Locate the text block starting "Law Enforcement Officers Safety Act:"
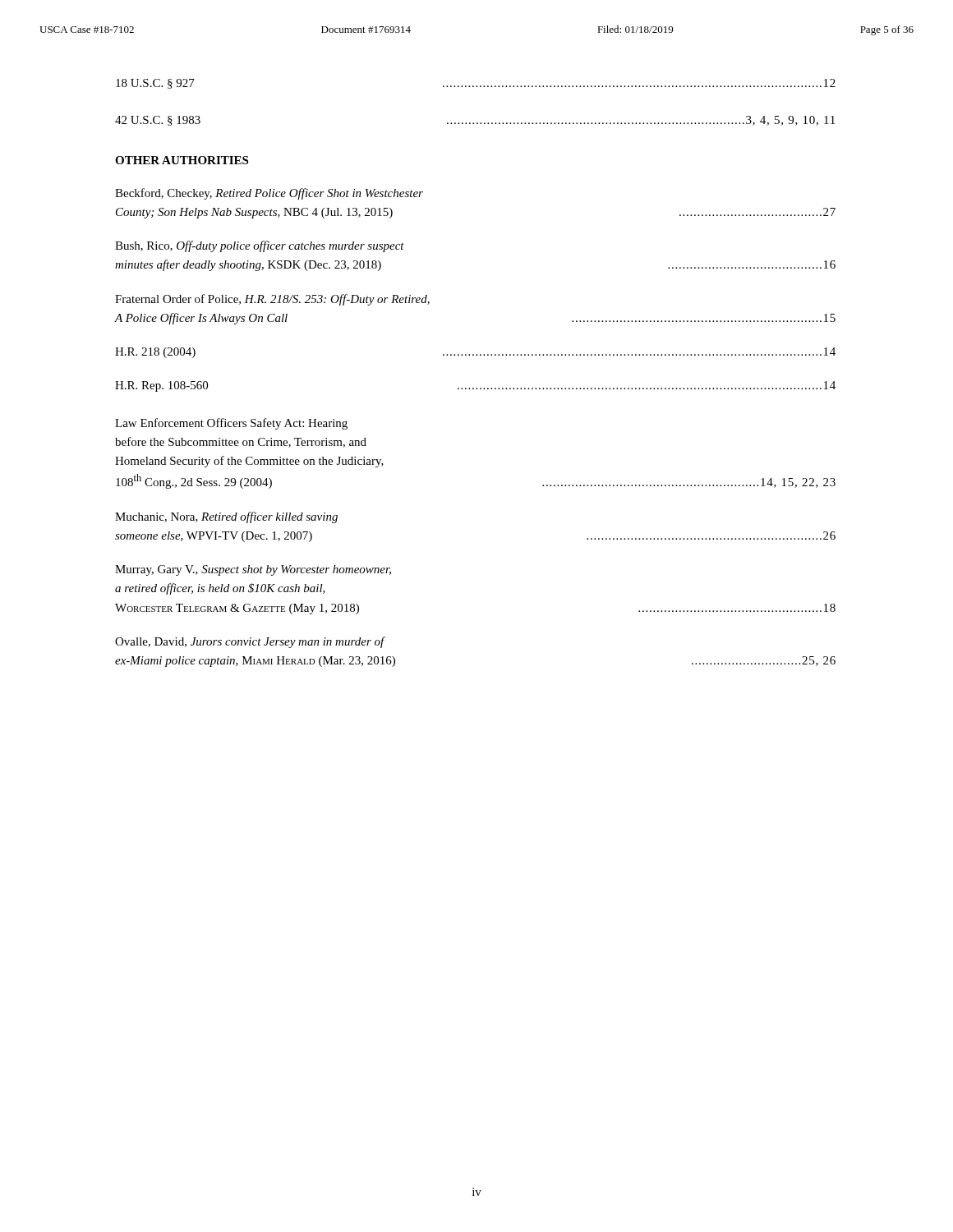Image resolution: width=953 pixels, height=1232 pixels. point(231,424)
